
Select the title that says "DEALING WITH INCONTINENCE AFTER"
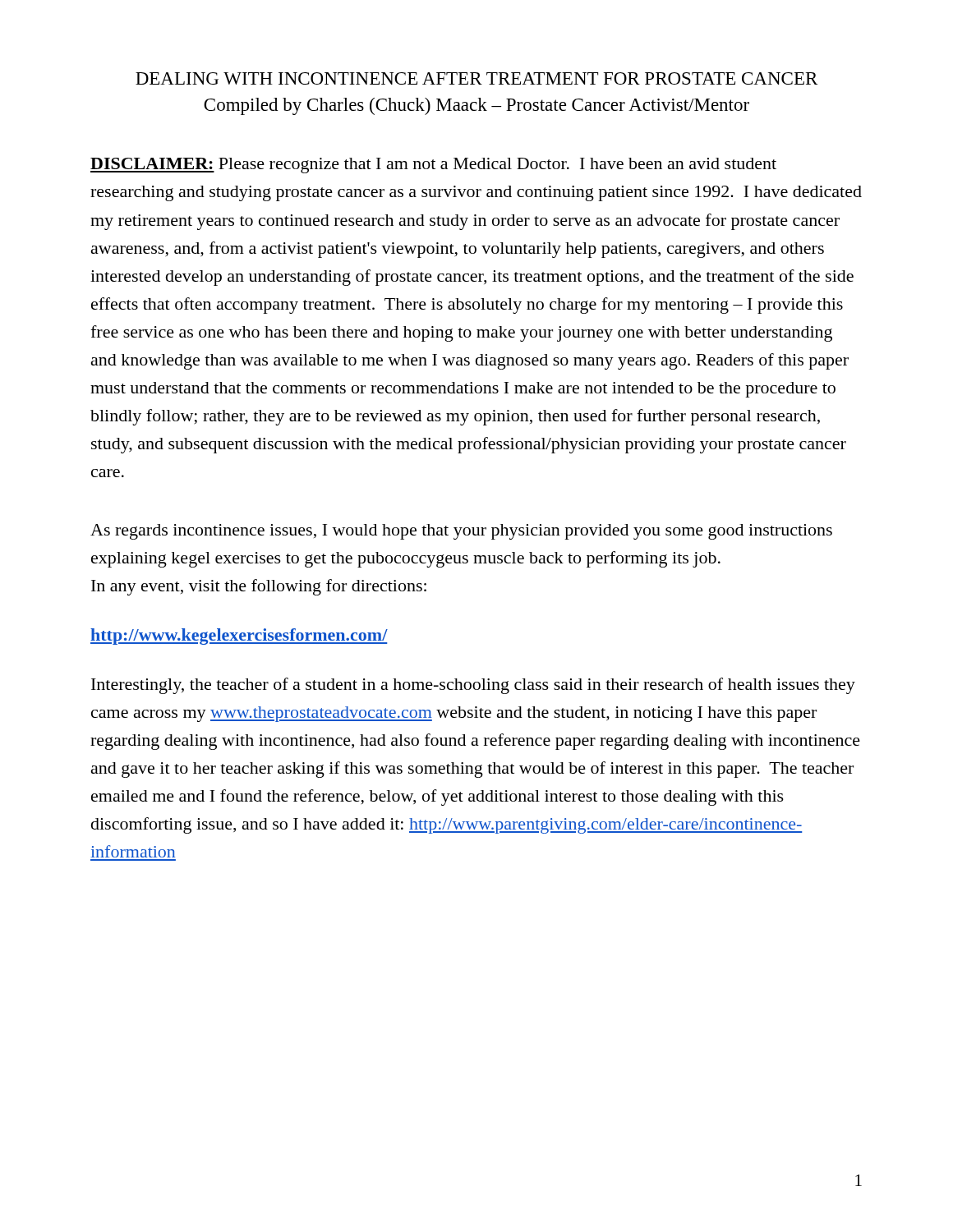pyautogui.click(x=476, y=92)
